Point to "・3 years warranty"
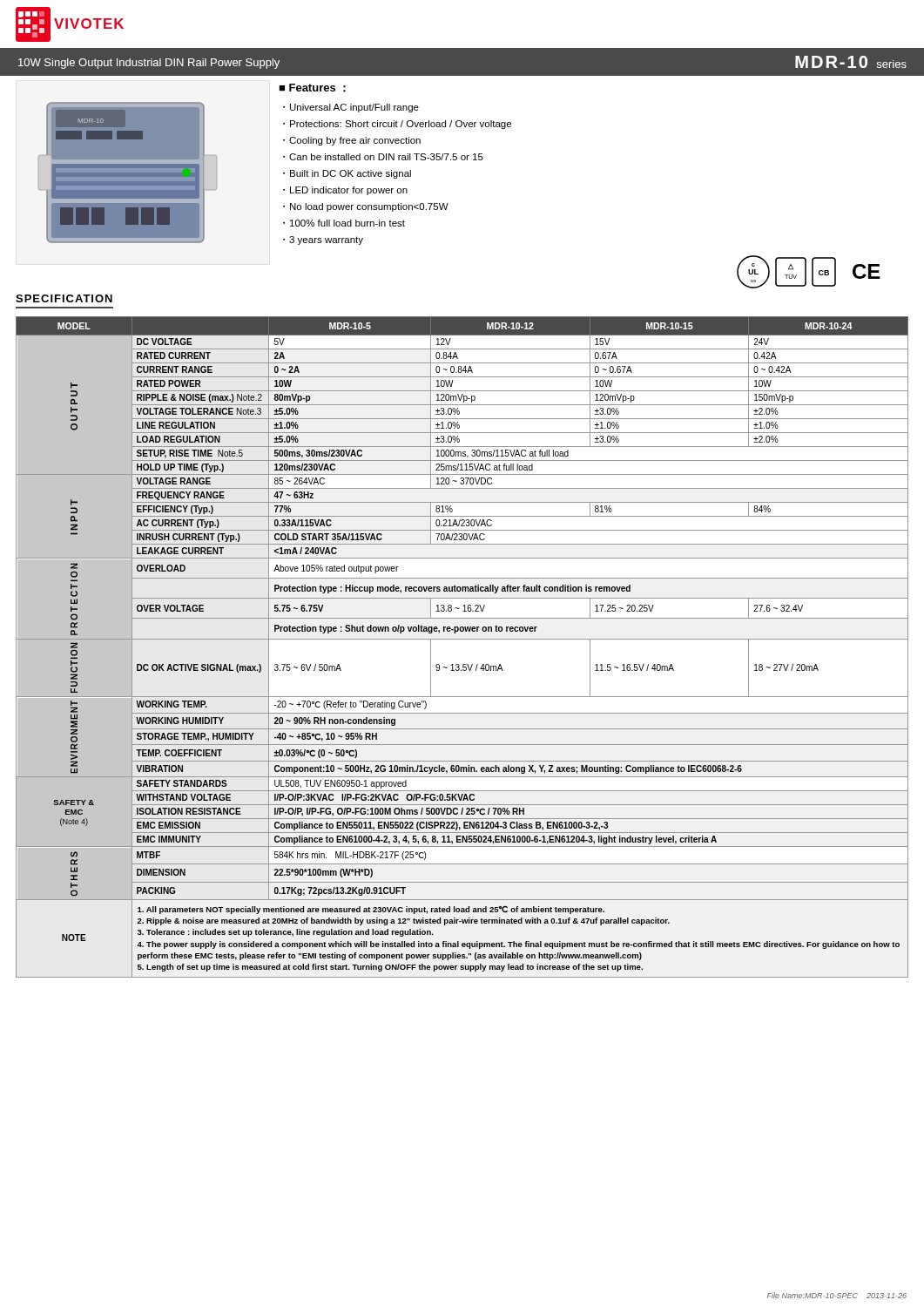Screen dimensions: 1307x924 pos(321,240)
